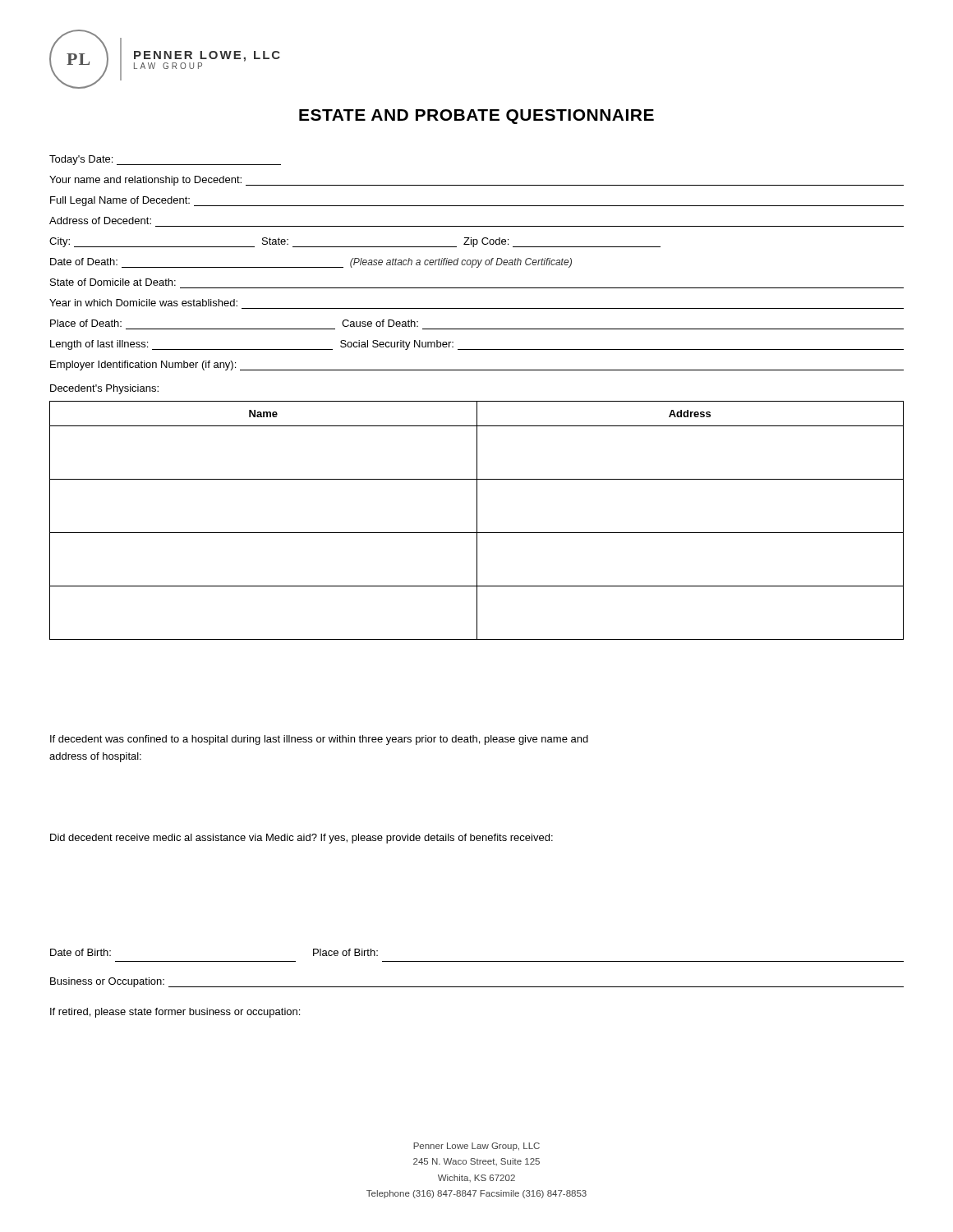Locate the text "State of Domicile at Death:"
Viewport: 953px width, 1232px height.
(x=476, y=282)
